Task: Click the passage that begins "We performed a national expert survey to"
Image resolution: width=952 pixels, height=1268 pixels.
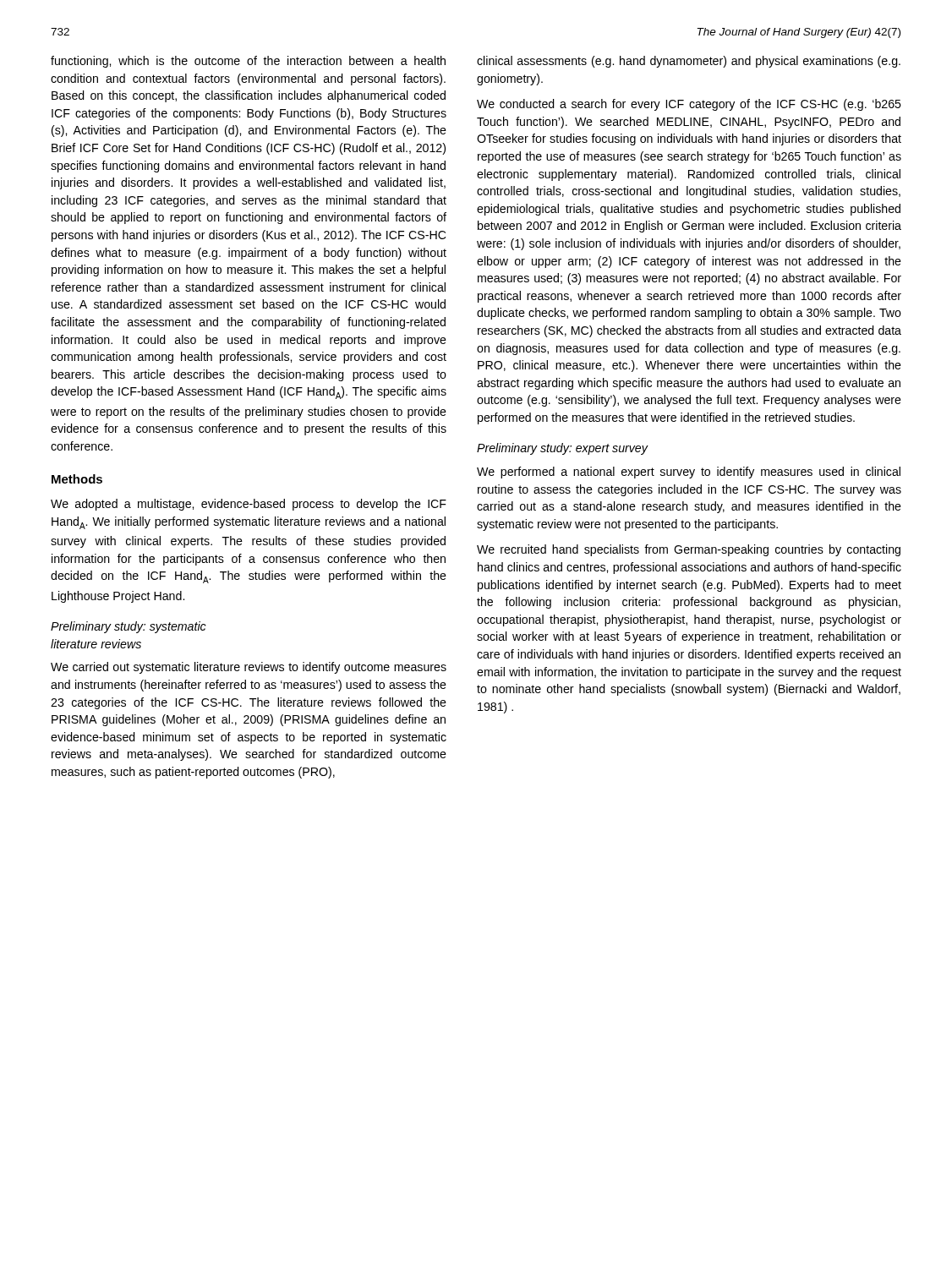Action: [689, 589]
